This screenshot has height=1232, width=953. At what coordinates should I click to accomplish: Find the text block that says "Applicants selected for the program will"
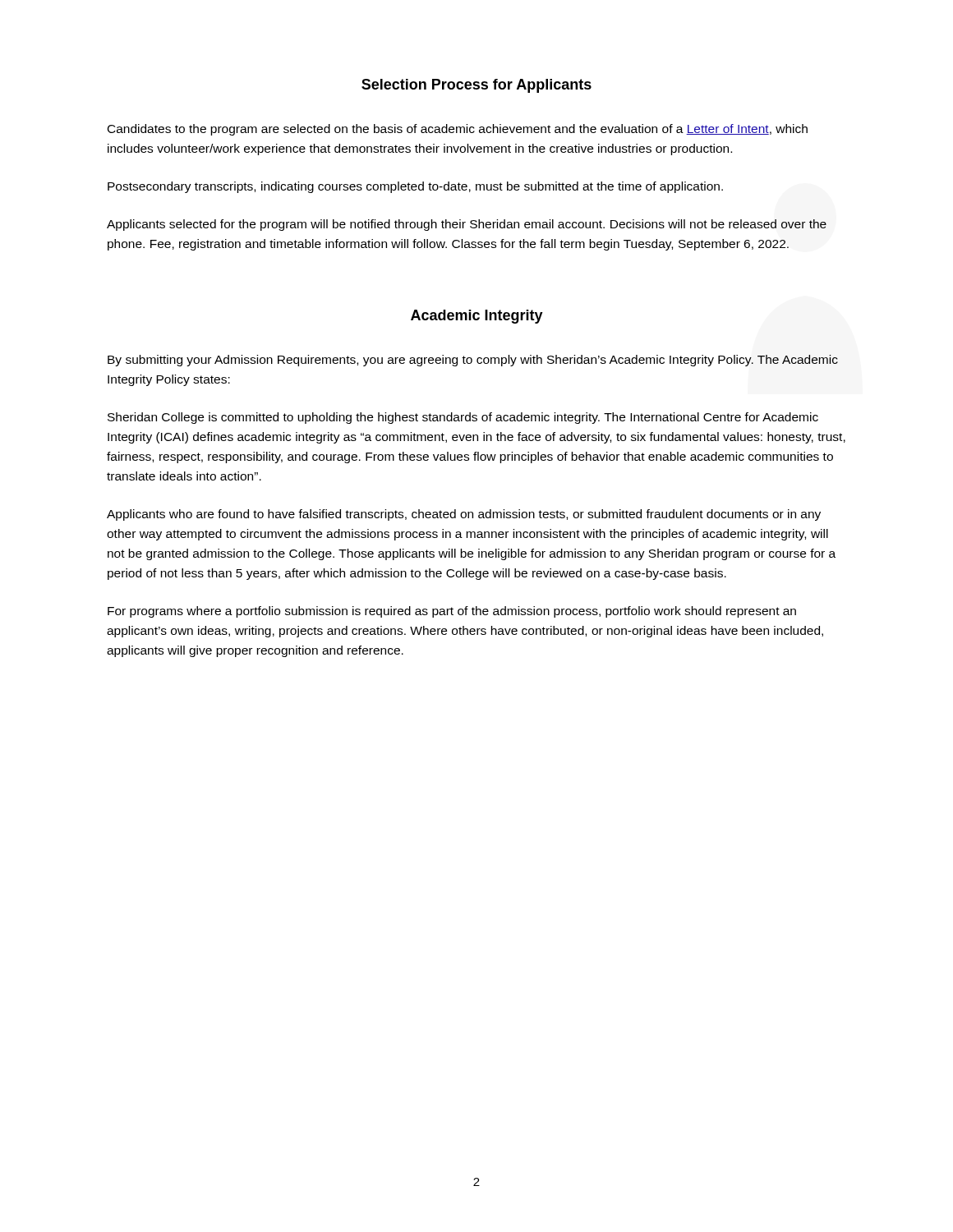(x=467, y=234)
